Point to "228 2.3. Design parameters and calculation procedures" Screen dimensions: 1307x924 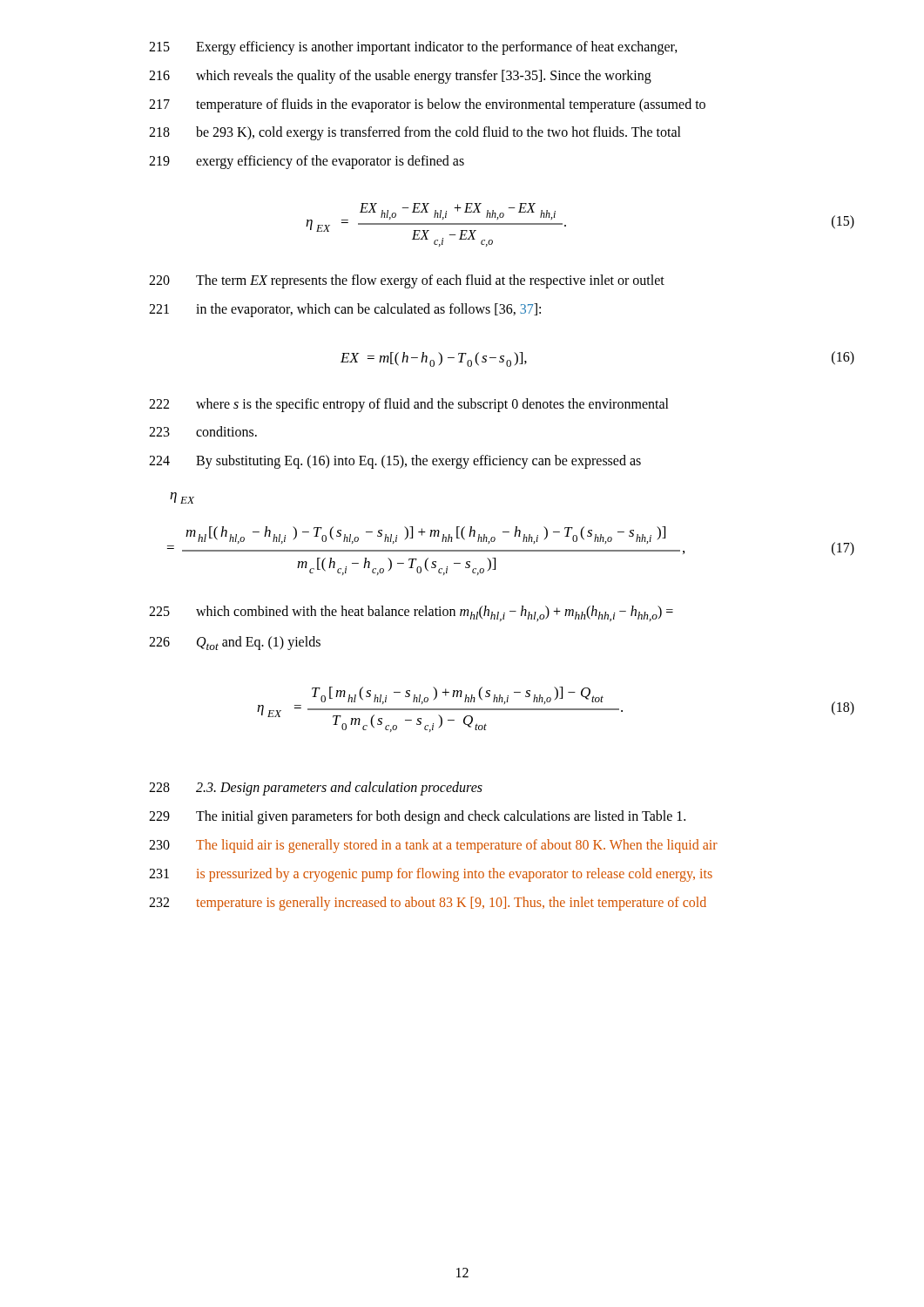pyautogui.click(x=488, y=788)
